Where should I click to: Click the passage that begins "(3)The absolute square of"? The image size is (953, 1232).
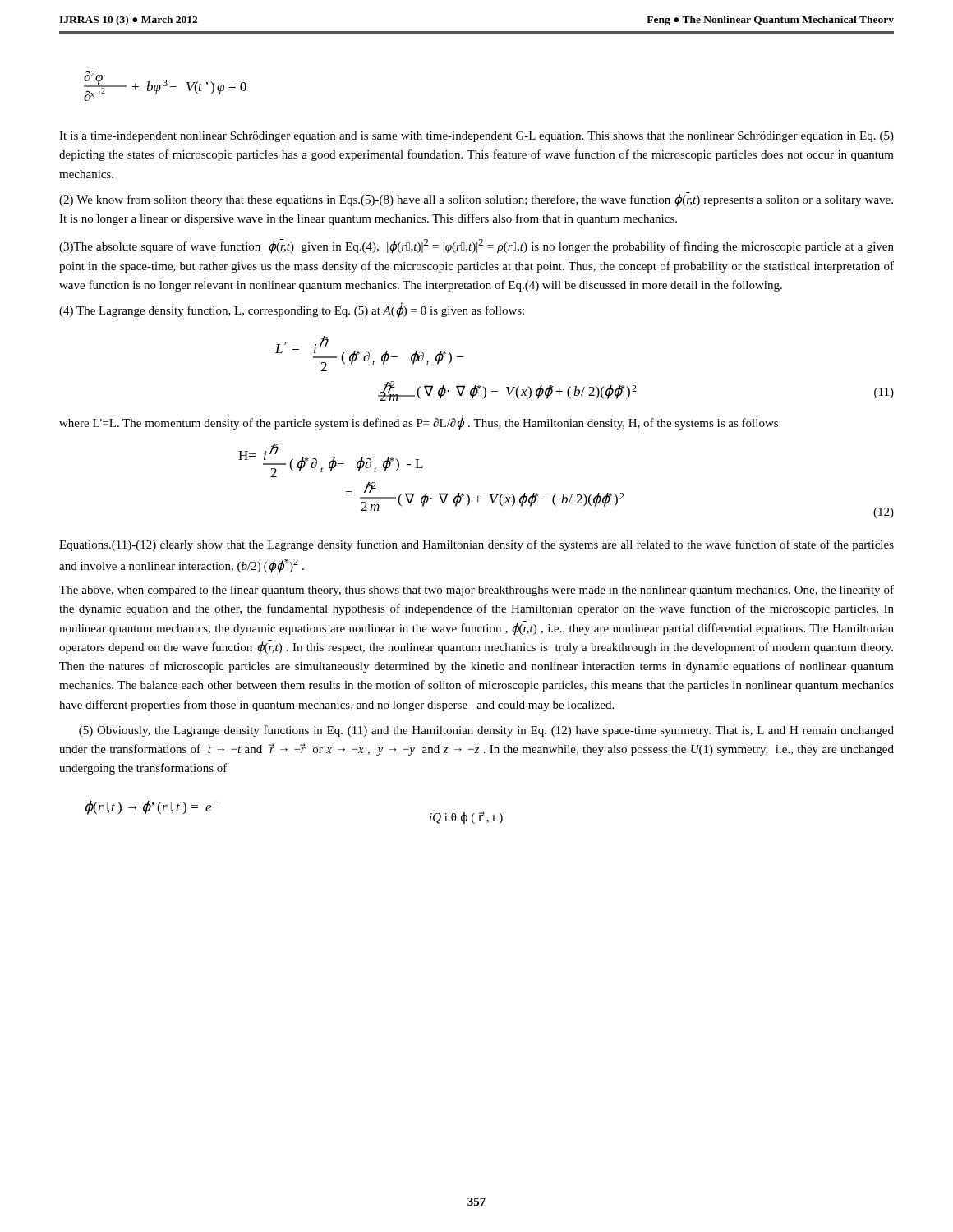tap(476, 264)
